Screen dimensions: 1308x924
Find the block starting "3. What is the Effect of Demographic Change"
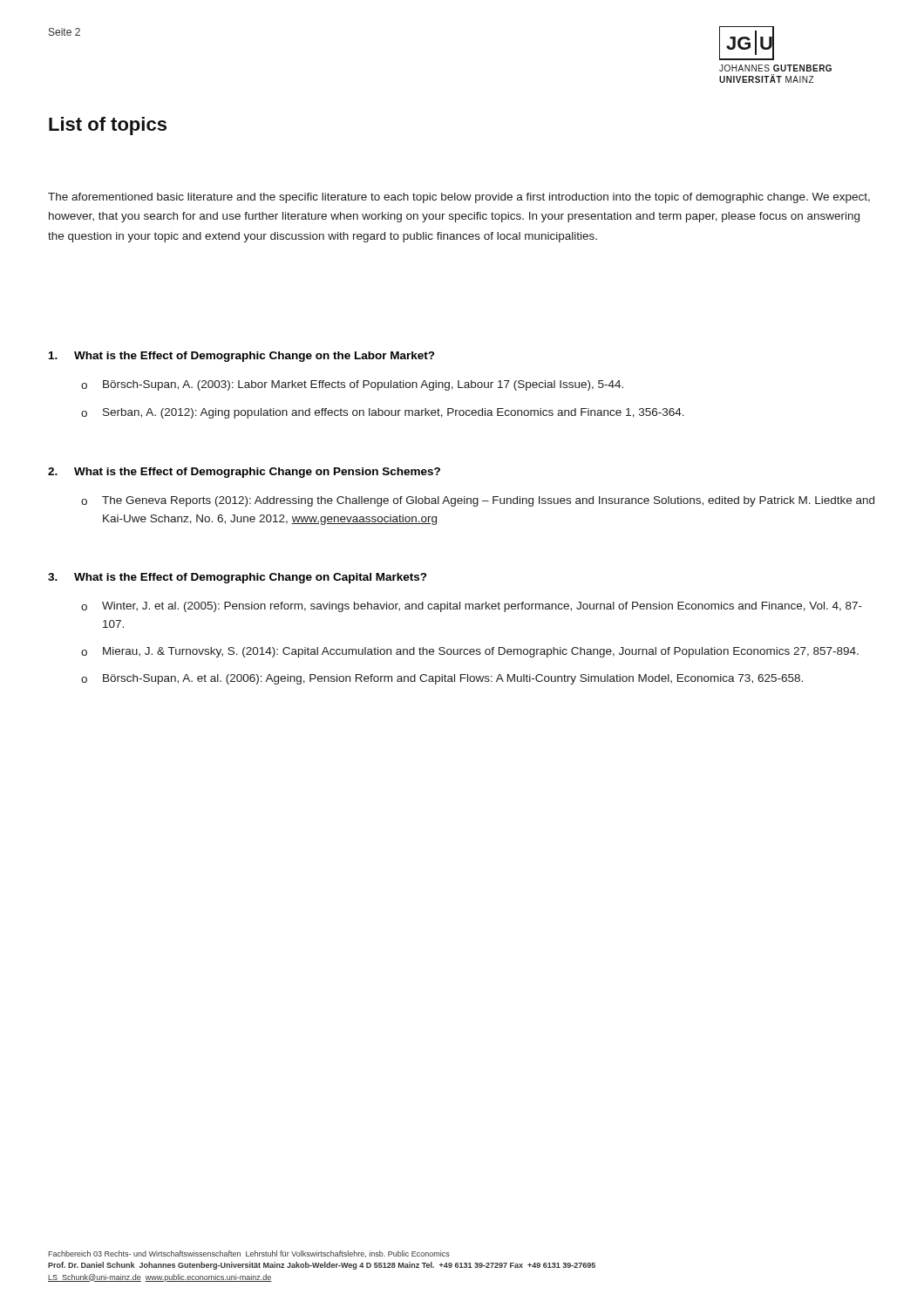tap(238, 577)
